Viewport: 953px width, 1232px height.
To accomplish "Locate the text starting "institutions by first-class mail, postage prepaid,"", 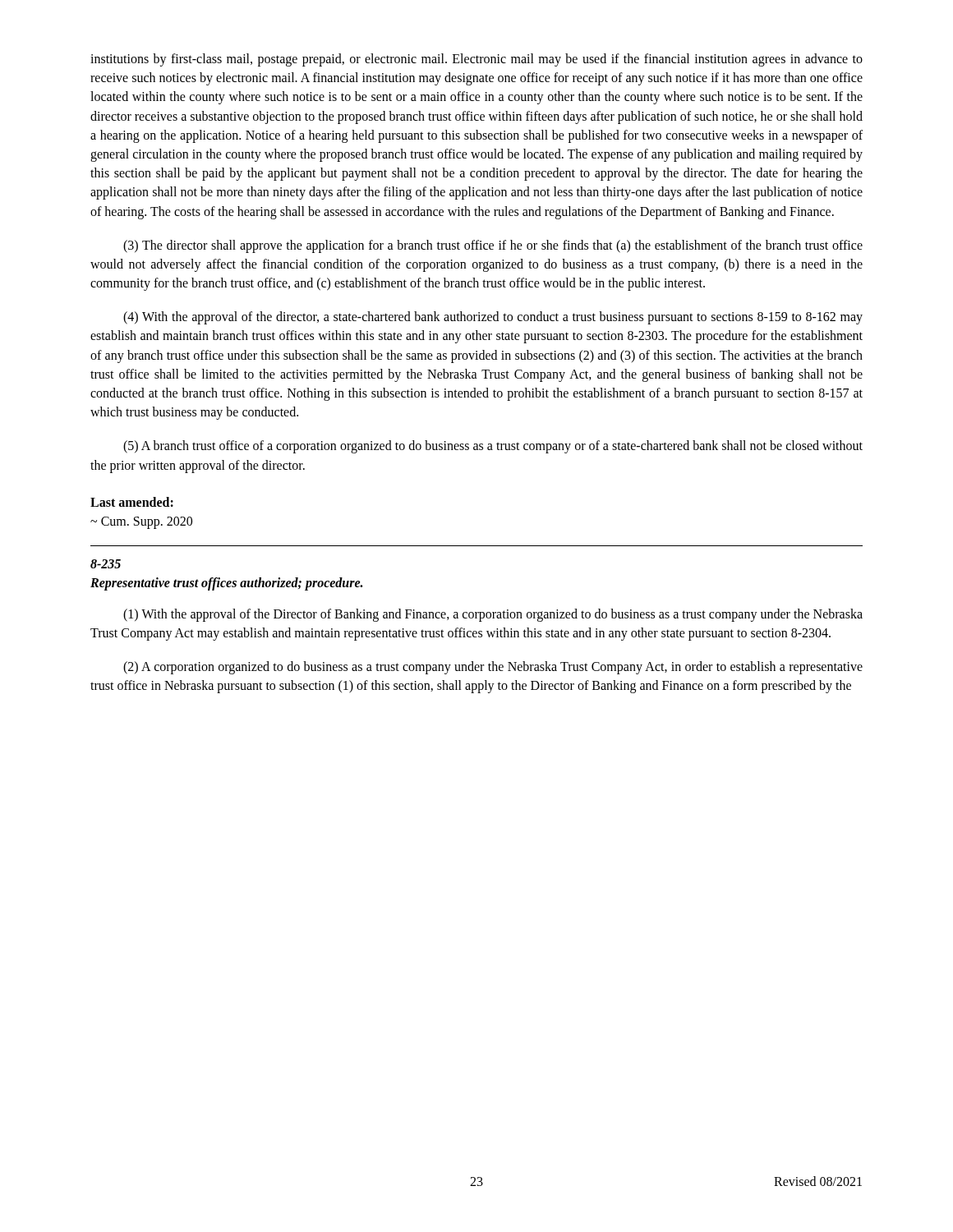I will [x=476, y=135].
